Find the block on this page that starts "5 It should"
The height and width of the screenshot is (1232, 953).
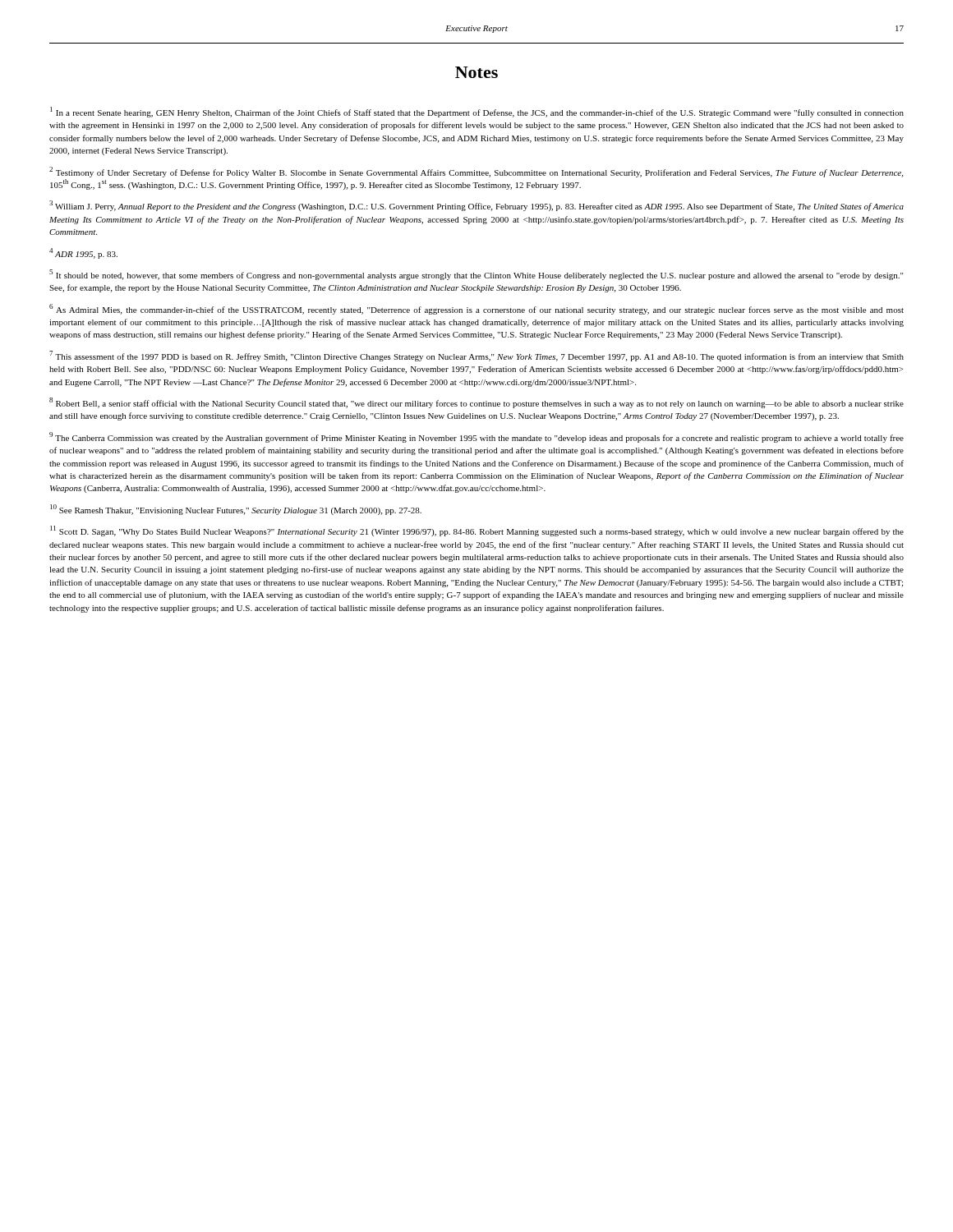click(476, 281)
